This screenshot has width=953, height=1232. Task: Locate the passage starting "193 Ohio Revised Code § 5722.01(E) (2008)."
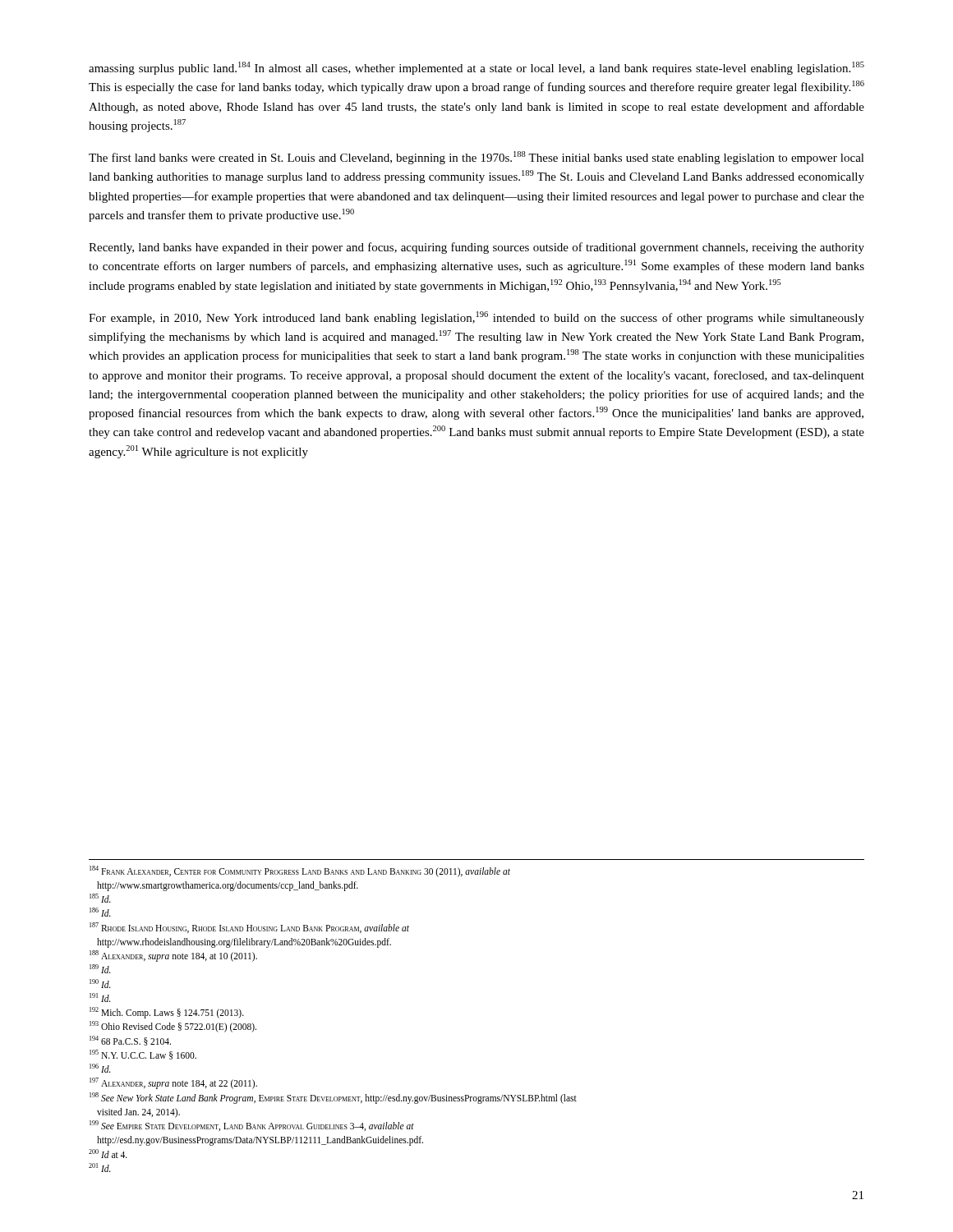click(x=173, y=1026)
